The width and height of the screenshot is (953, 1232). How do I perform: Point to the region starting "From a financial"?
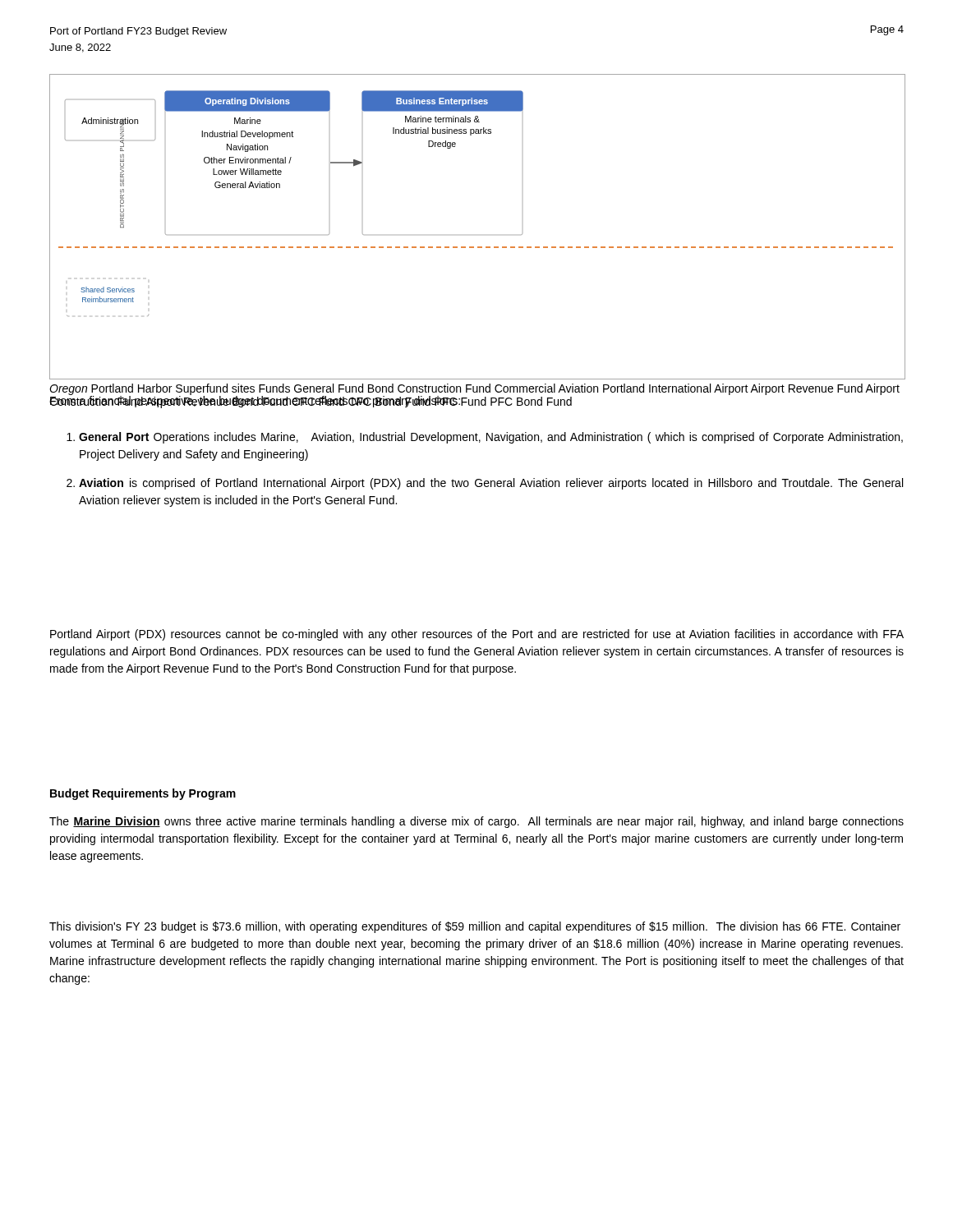coord(476,401)
